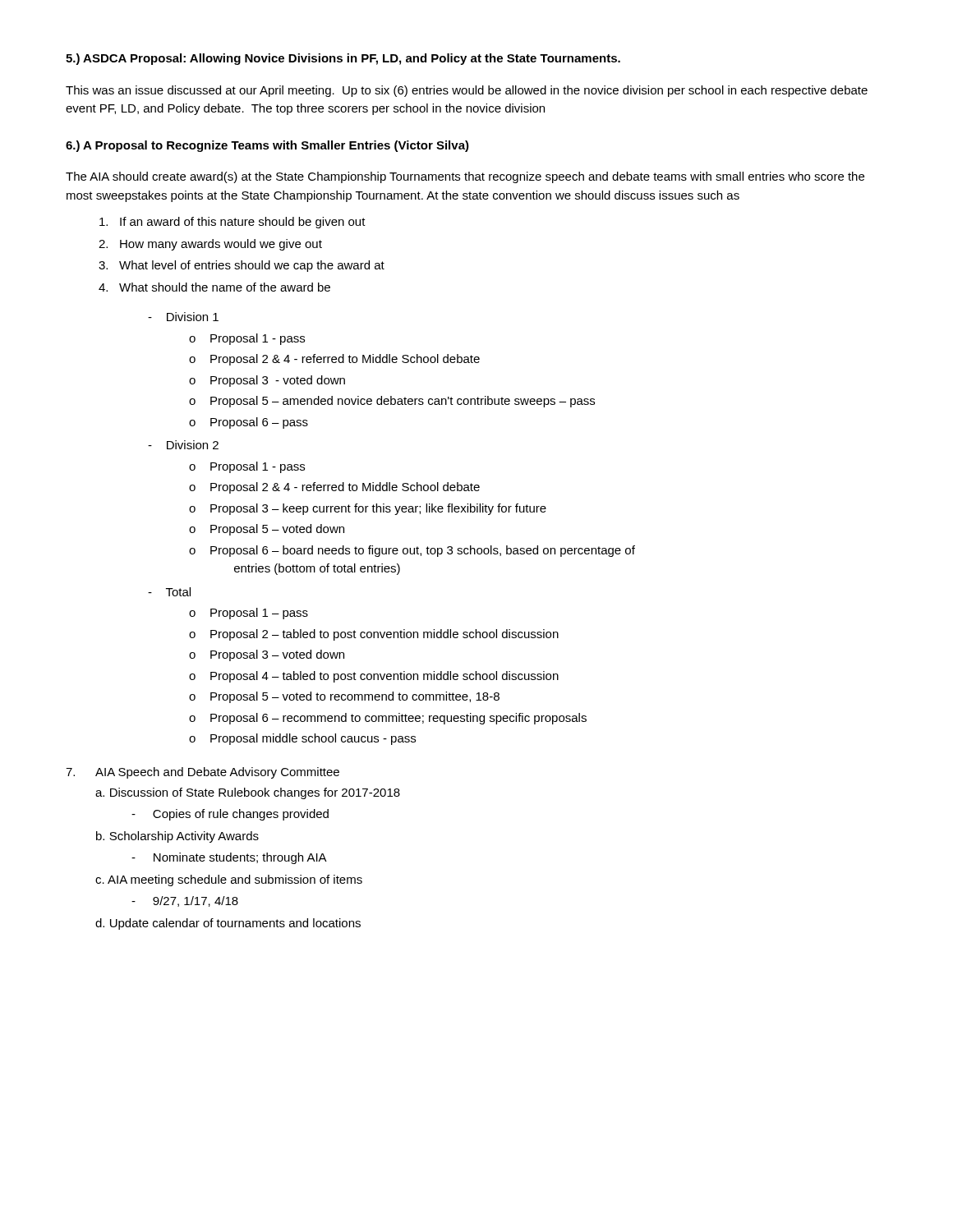This screenshot has height=1232, width=953.
Task: Navigate to the text block starting "If an award of"
Action: [232, 221]
